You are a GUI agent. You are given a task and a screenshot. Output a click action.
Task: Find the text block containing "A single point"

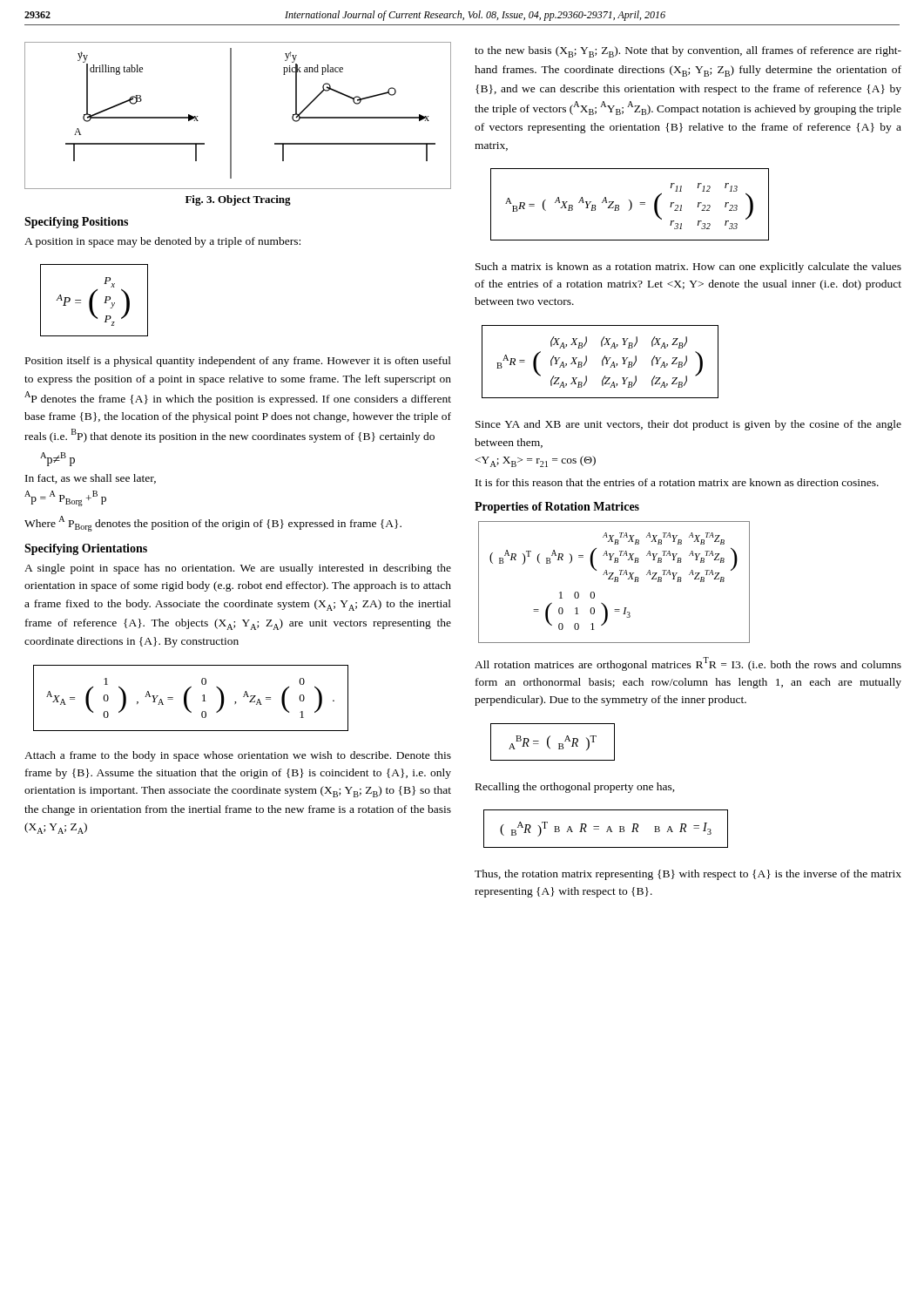tap(238, 605)
